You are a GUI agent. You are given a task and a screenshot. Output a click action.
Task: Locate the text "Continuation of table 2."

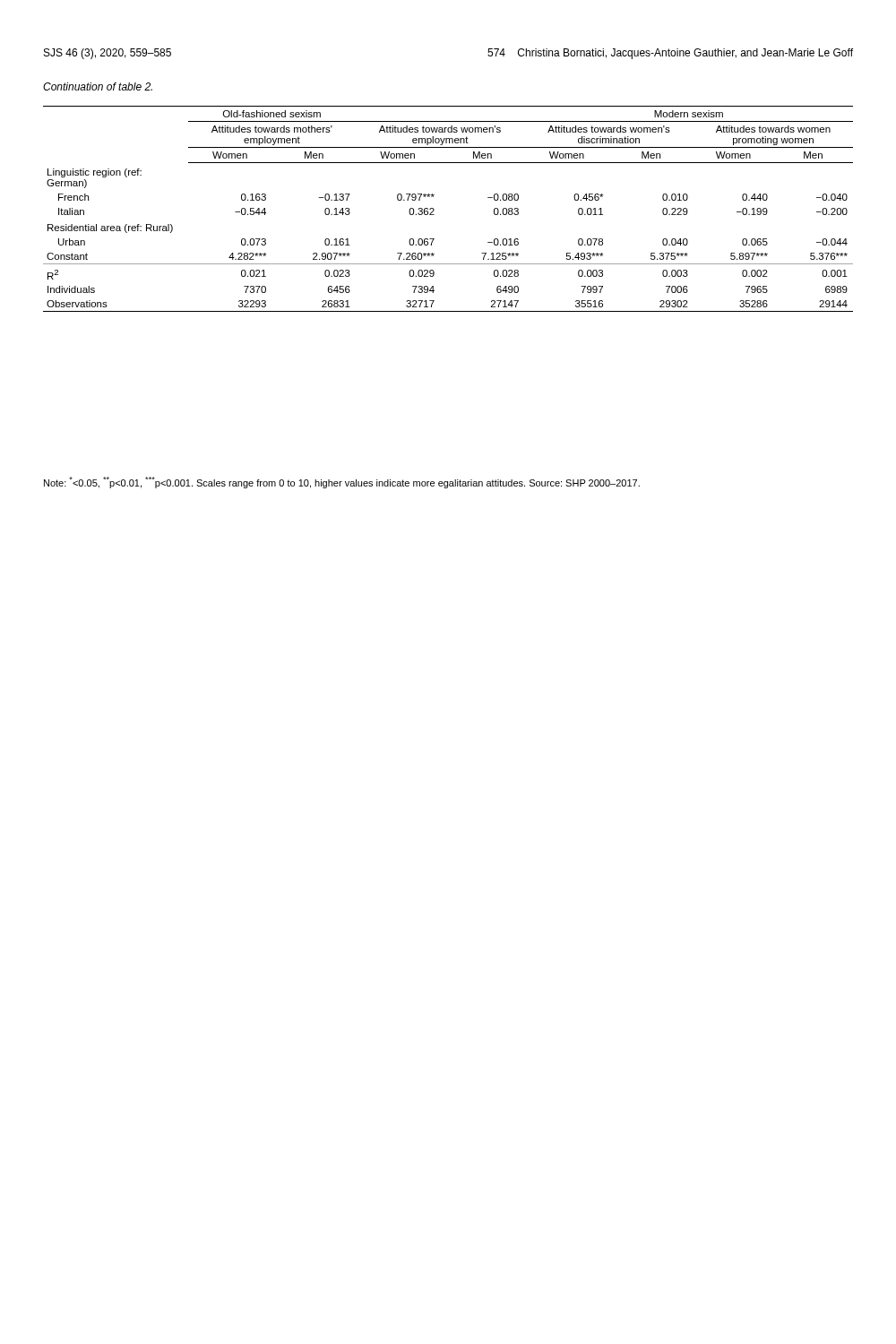click(x=98, y=87)
